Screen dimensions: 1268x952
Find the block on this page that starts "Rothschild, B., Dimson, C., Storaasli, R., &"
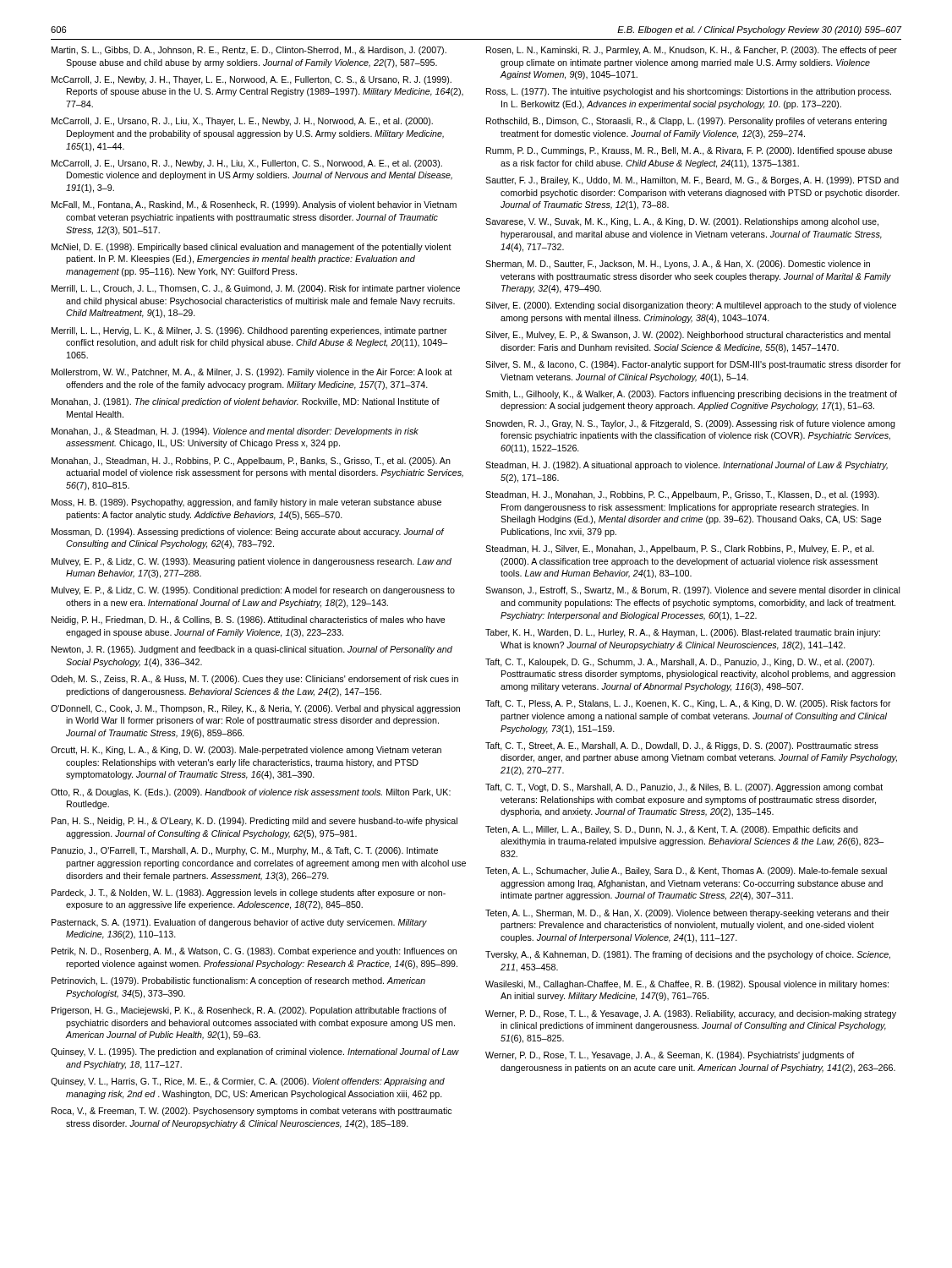(x=686, y=127)
